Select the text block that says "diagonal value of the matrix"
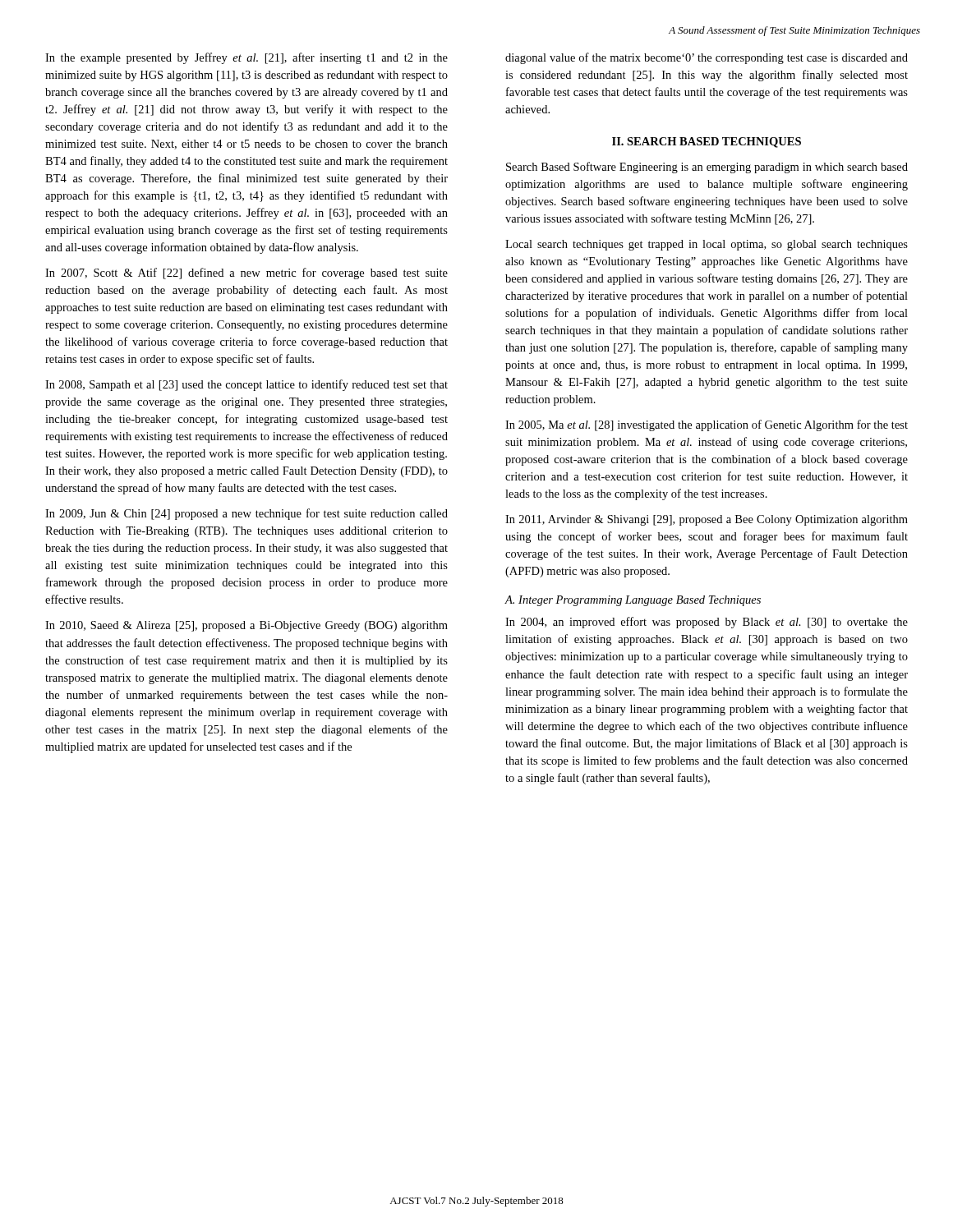The height and width of the screenshot is (1232, 953). coord(707,84)
